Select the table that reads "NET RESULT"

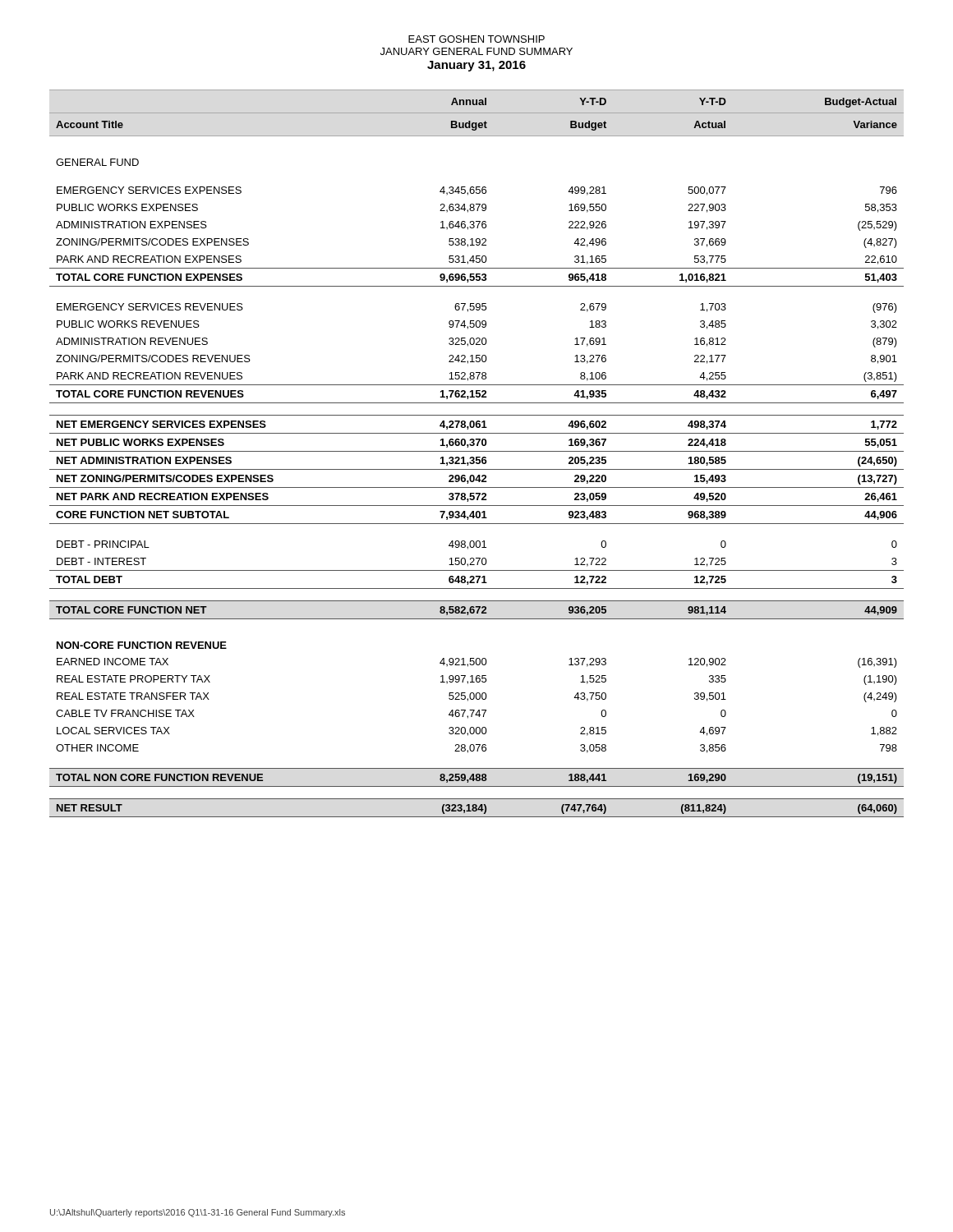click(x=476, y=453)
